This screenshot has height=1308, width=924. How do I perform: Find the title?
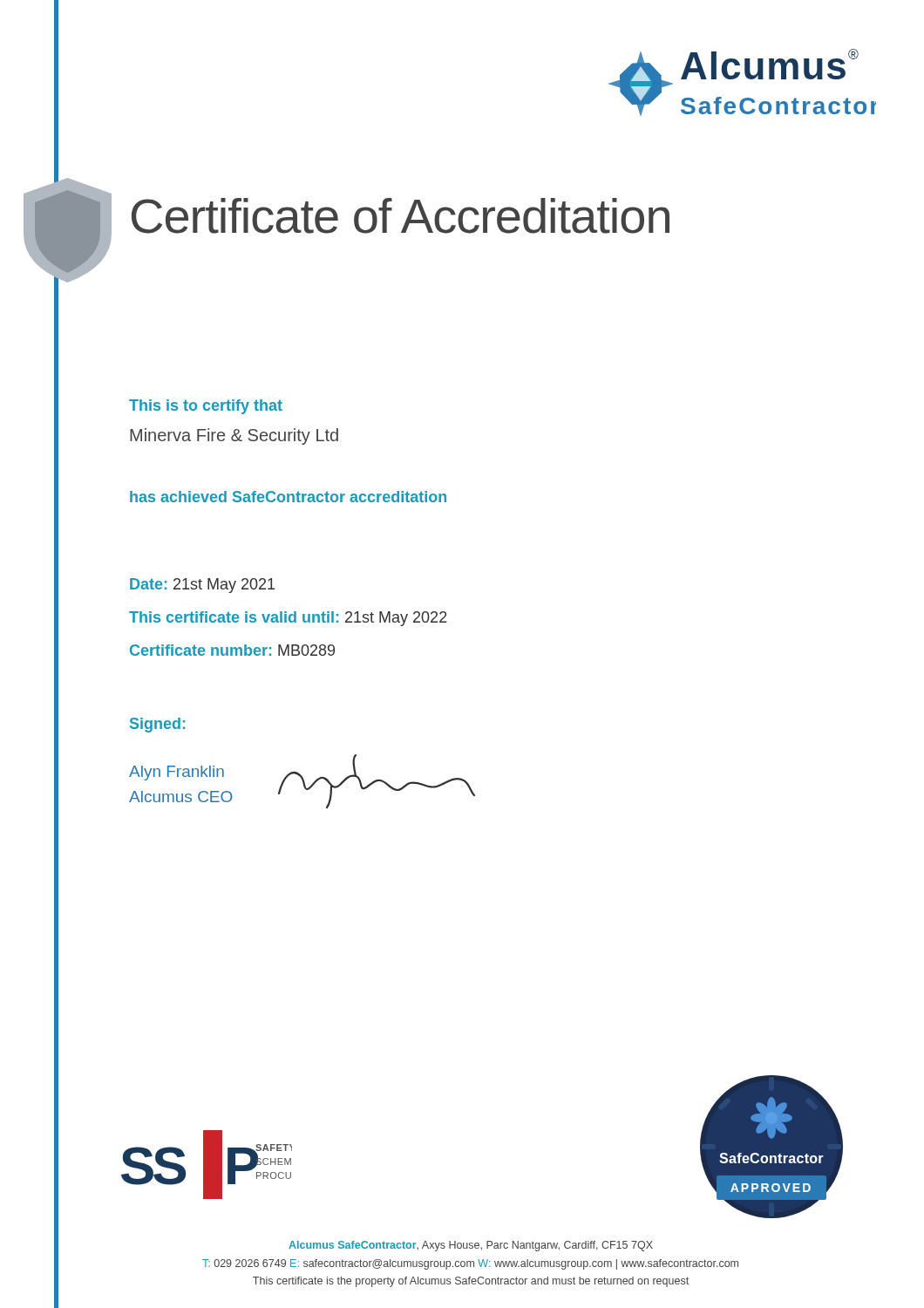click(x=400, y=216)
